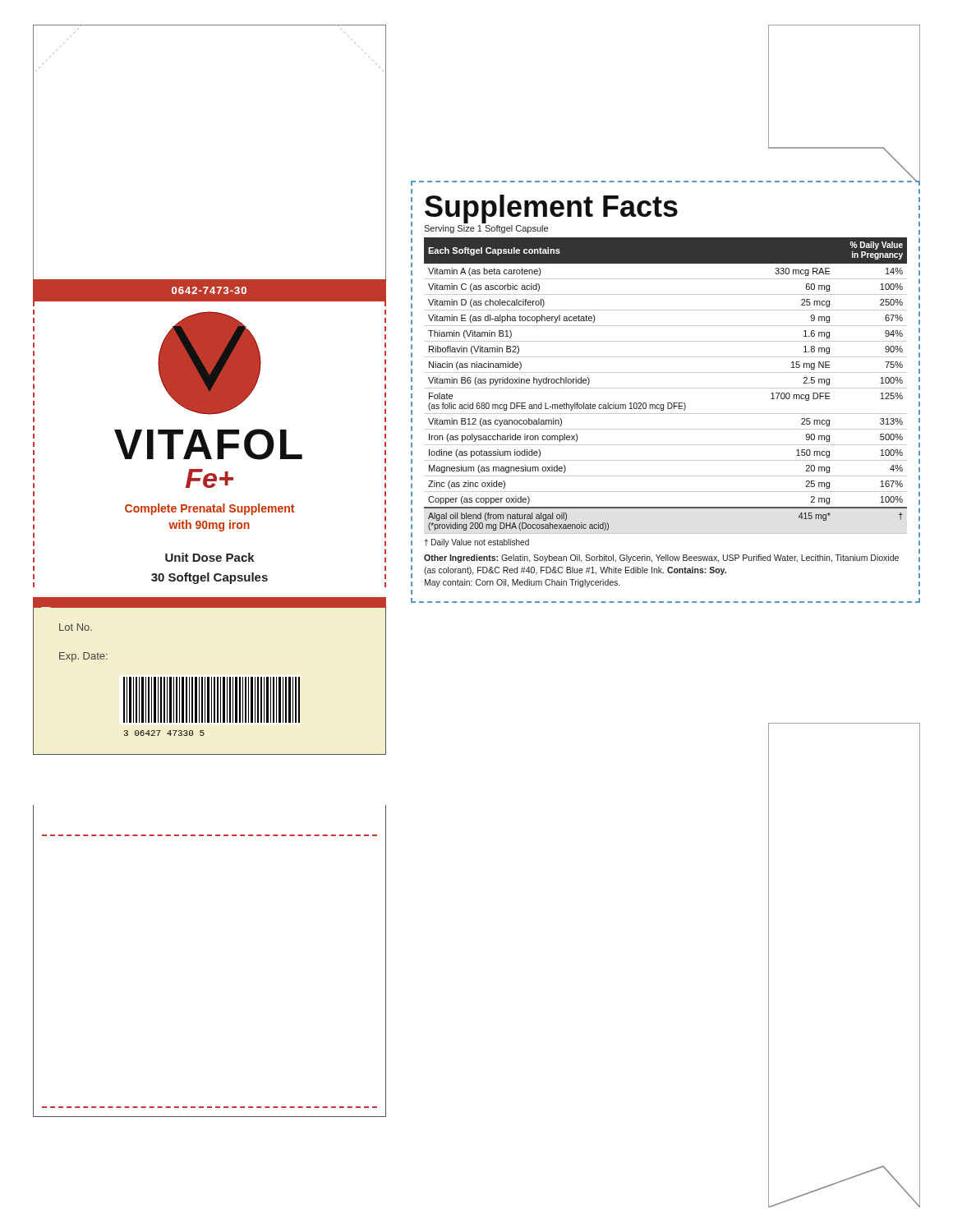
Task: Locate the element starting "Other Ingredients: Gelatin, Soybean Oil, Sorbitol,"
Action: click(661, 570)
